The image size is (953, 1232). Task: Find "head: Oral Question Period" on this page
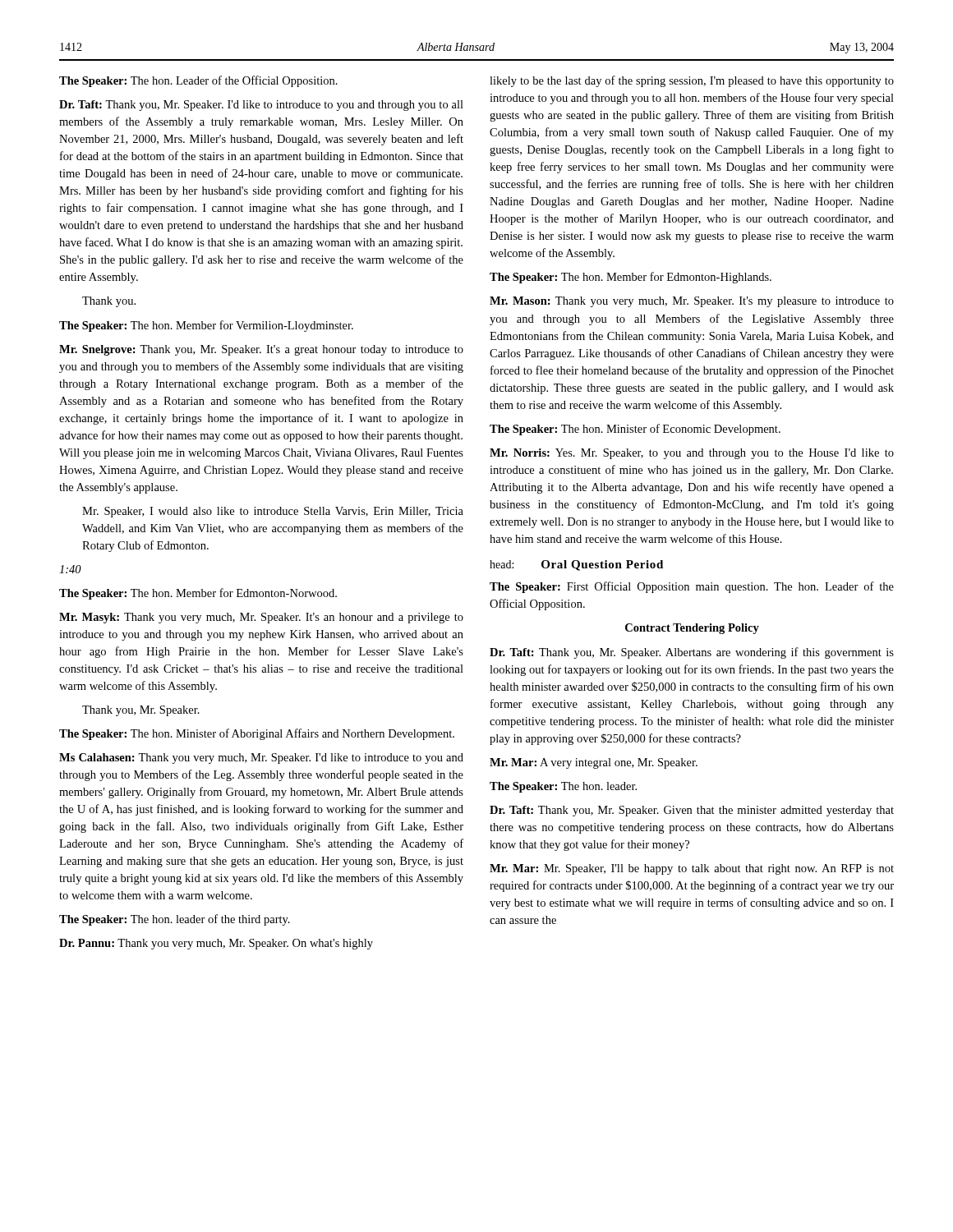point(577,565)
